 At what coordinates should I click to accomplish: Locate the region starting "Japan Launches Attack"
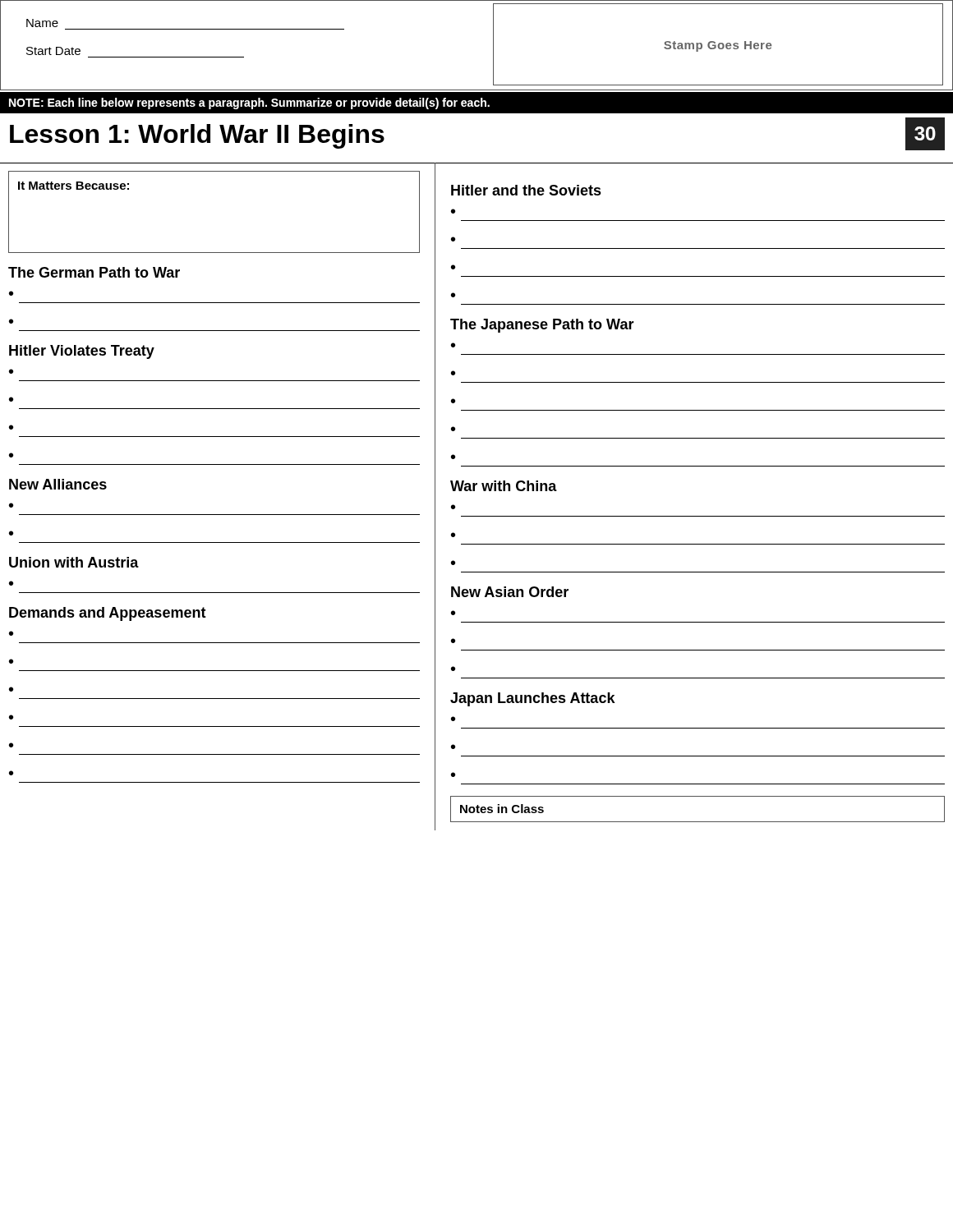coord(533,698)
